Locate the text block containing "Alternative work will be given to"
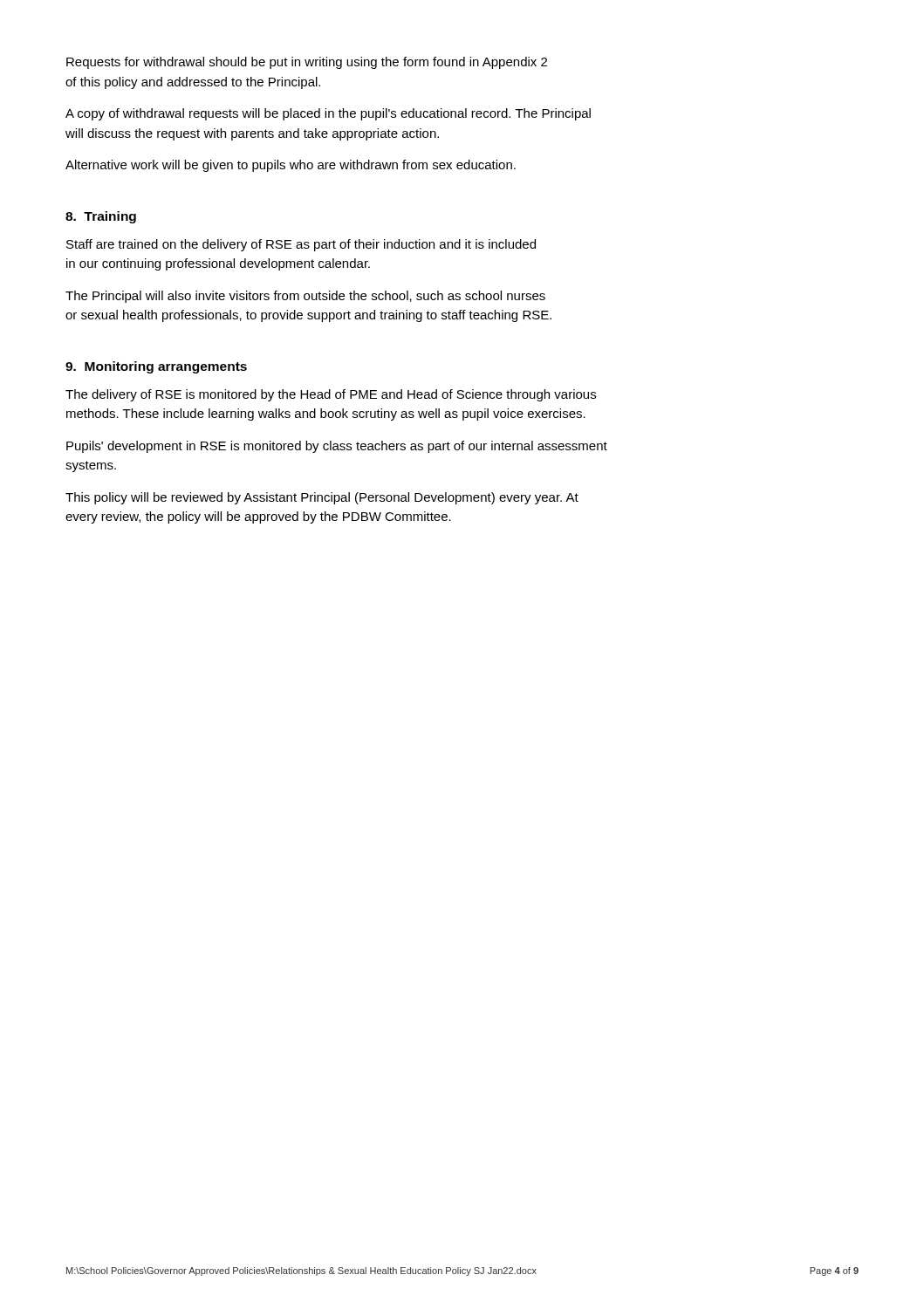 (291, 164)
